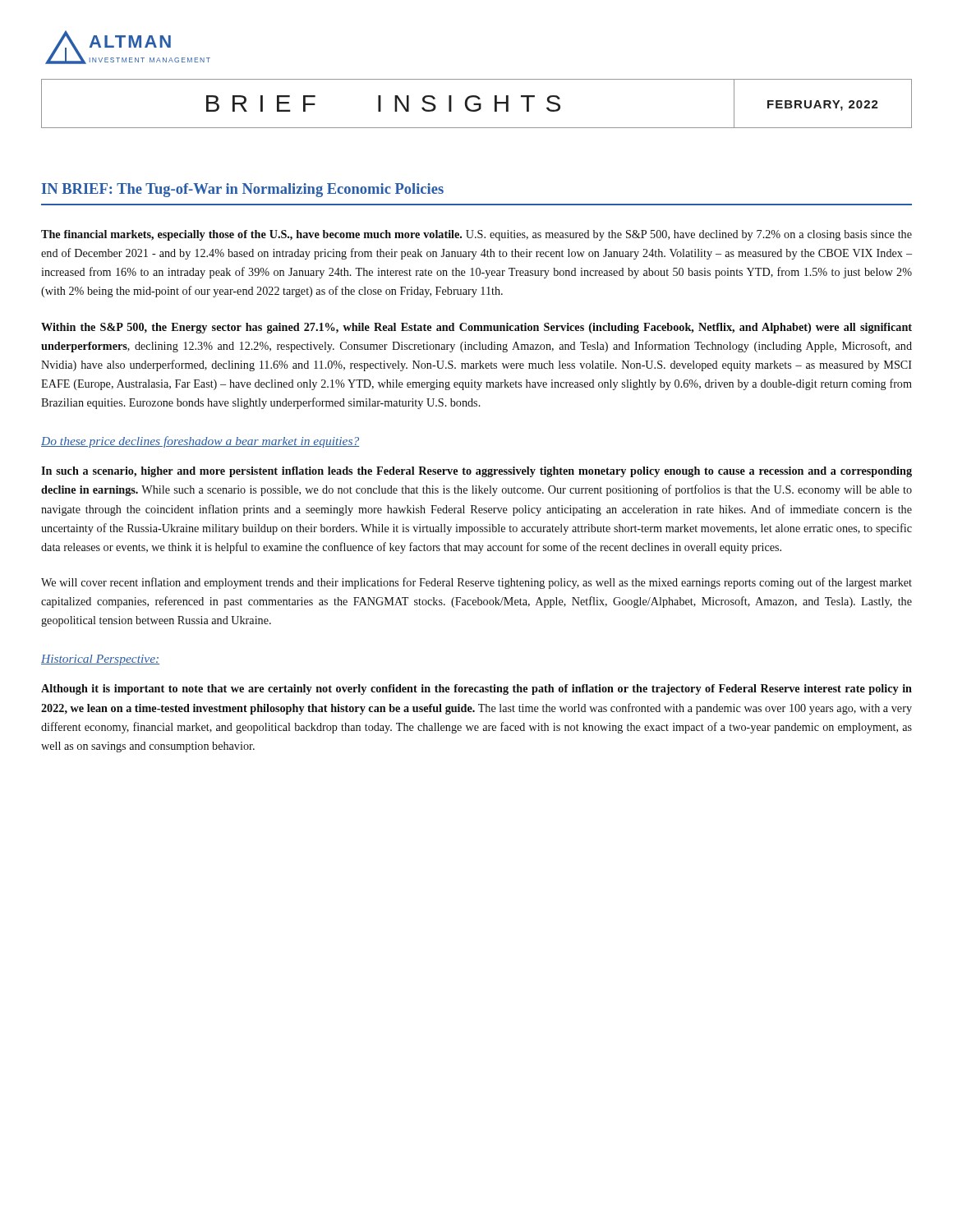953x1232 pixels.
Task: Select the logo
Action: click(127, 47)
